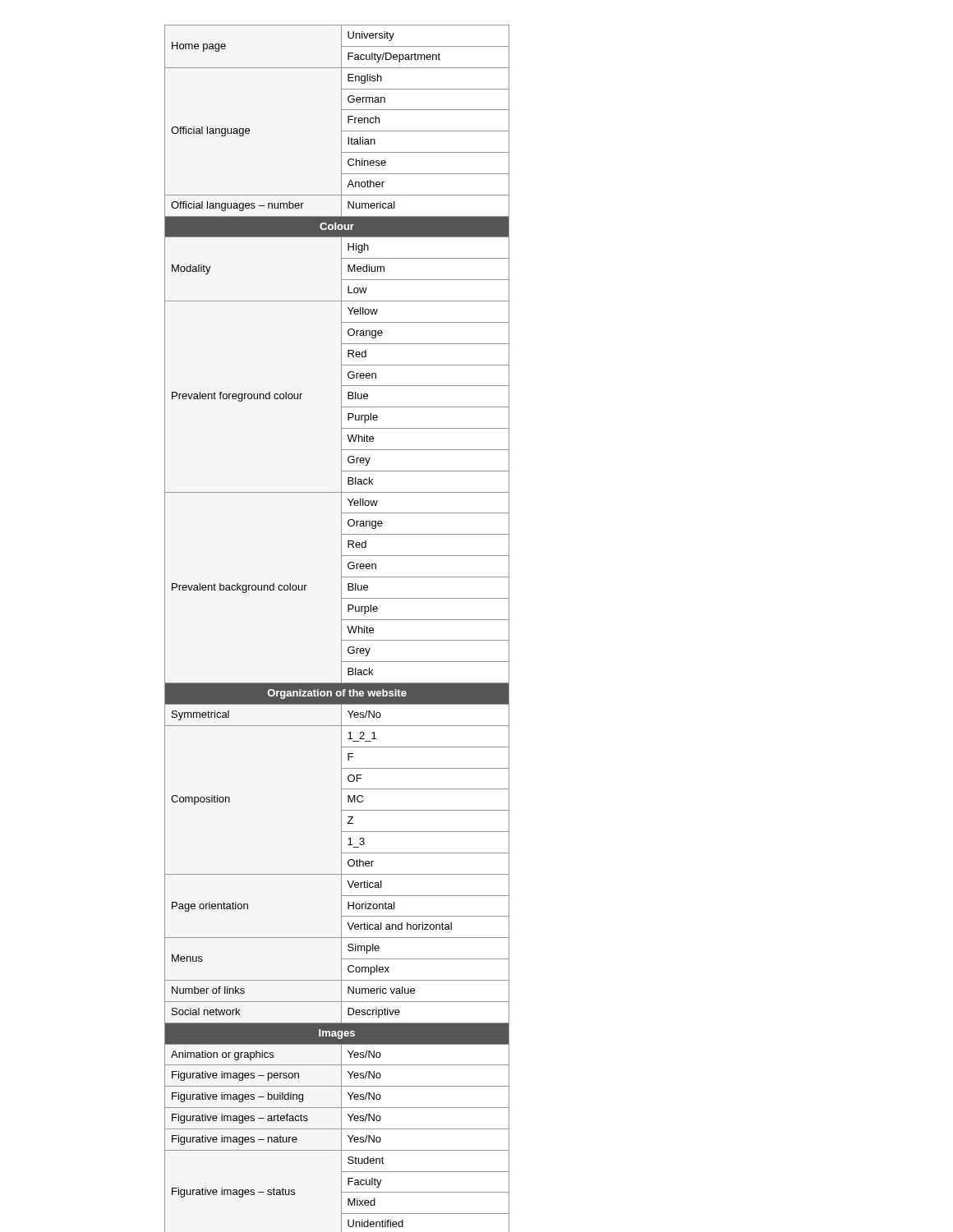The width and height of the screenshot is (953, 1232).
Task: Select the table that reads "Figurative images – building"
Action: coord(337,628)
